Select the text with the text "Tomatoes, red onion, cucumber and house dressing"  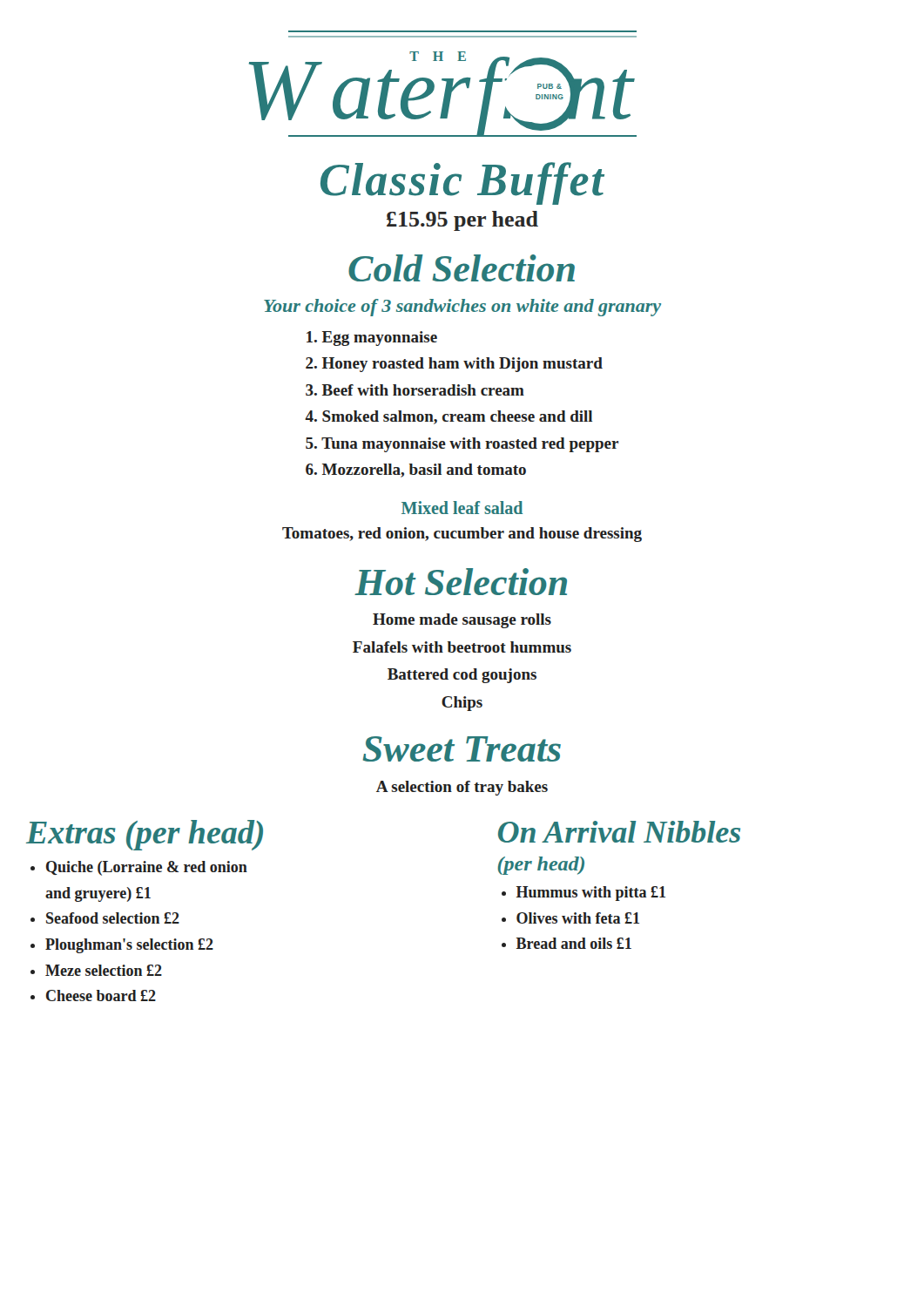462,533
